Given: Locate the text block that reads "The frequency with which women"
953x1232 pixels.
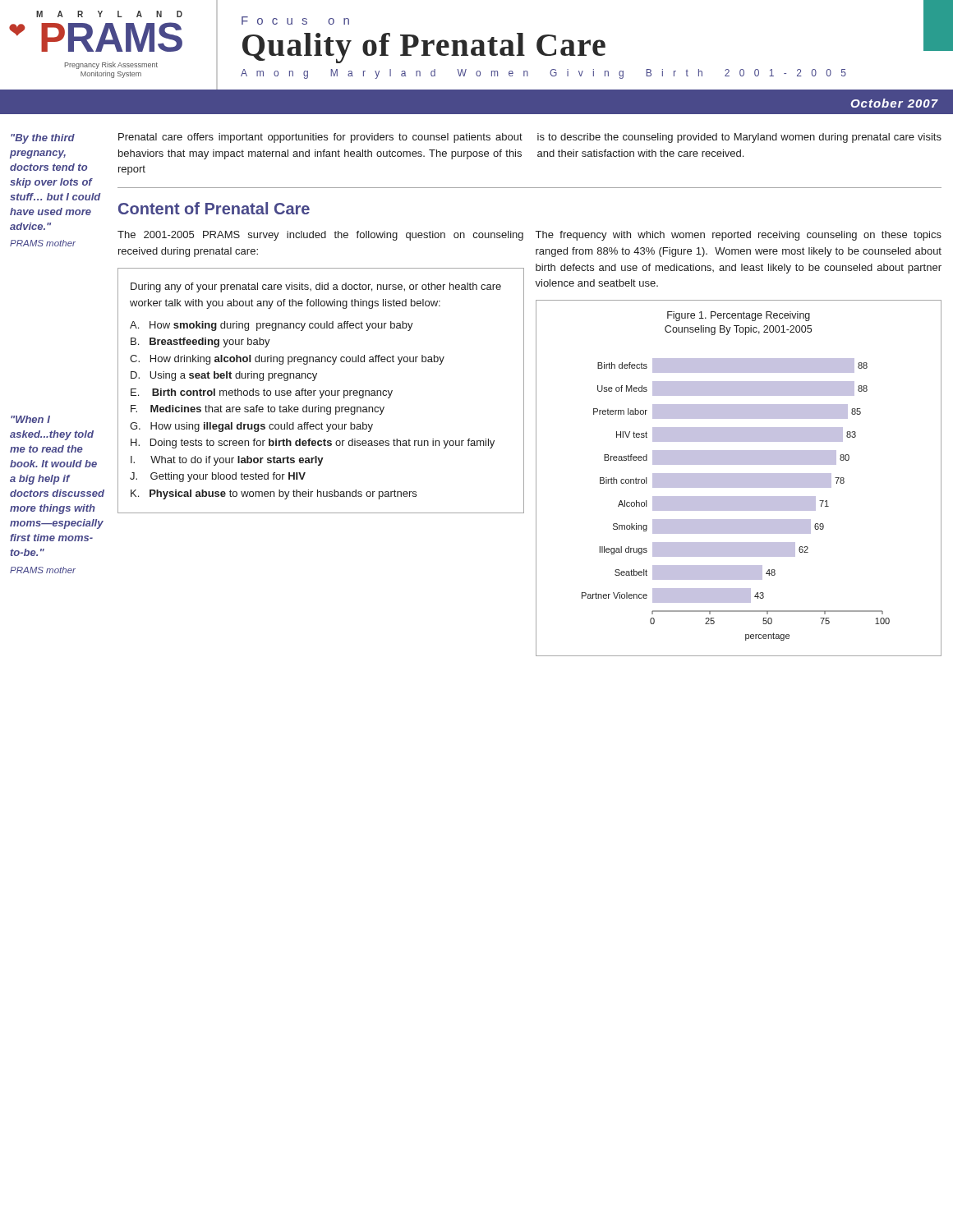Looking at the screenshot, I should point(738,259).
